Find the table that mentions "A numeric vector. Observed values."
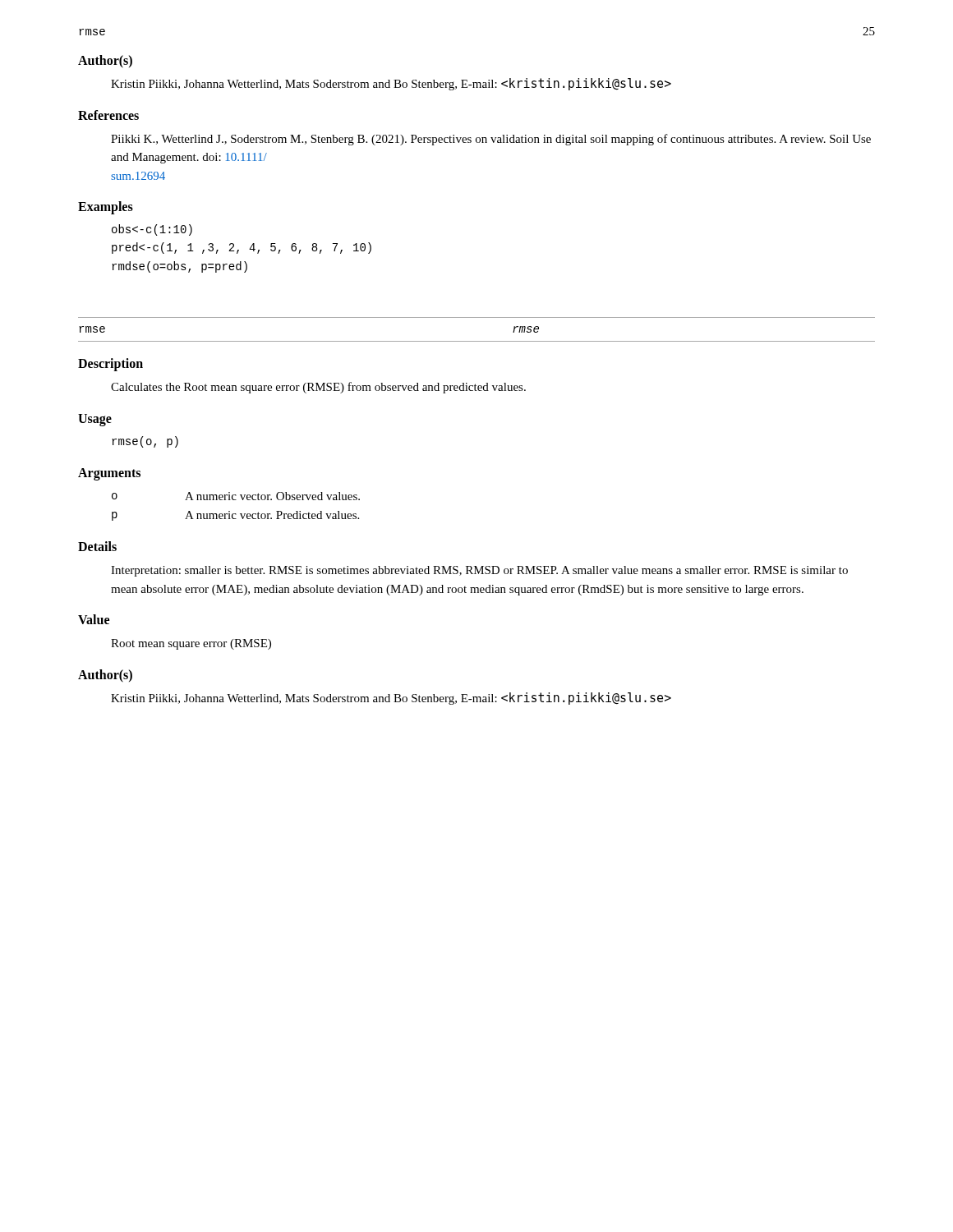 476,506
